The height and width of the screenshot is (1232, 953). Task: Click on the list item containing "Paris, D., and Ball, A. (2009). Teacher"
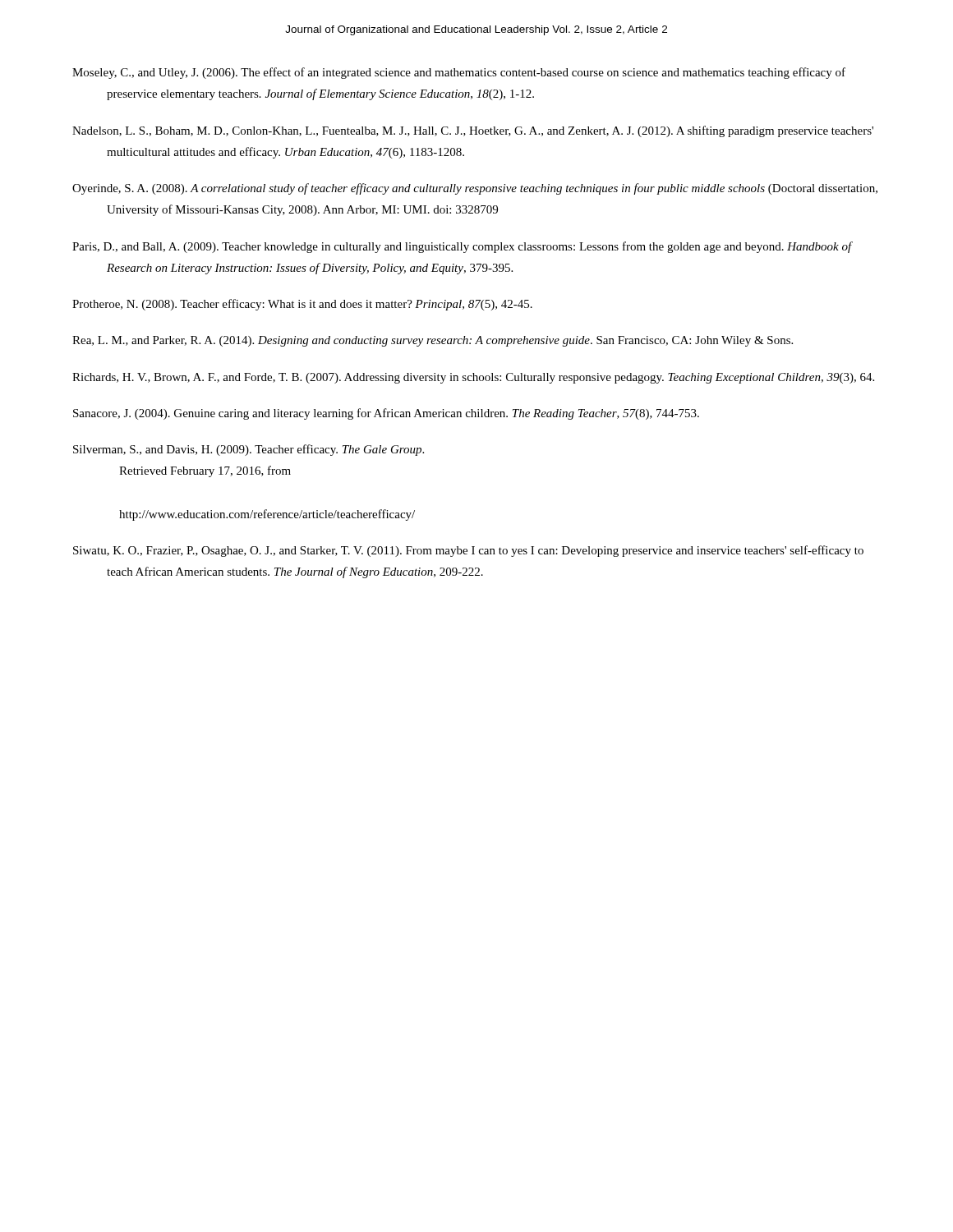coord(462,257)
